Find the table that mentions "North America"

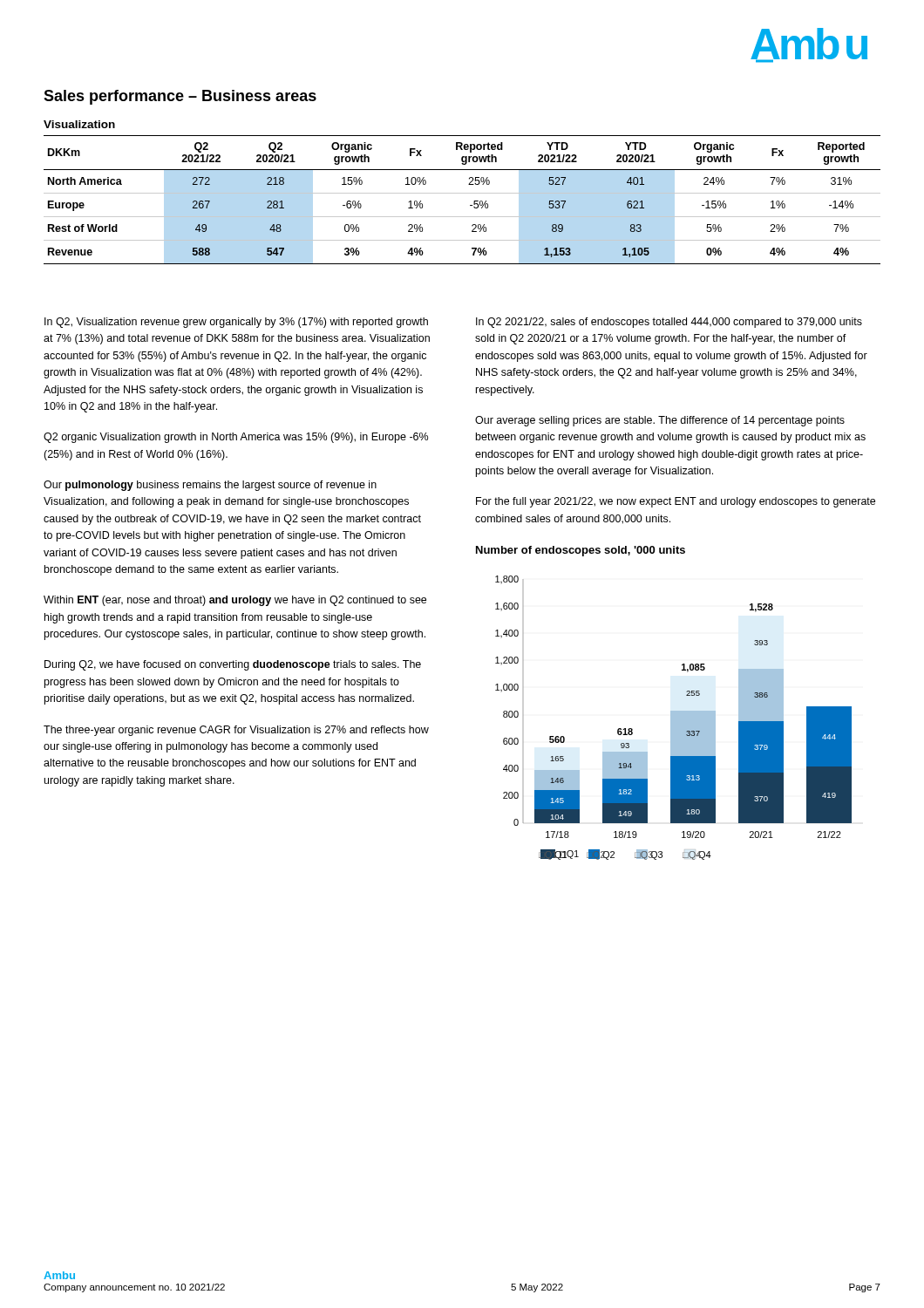(x=462, y=200)
